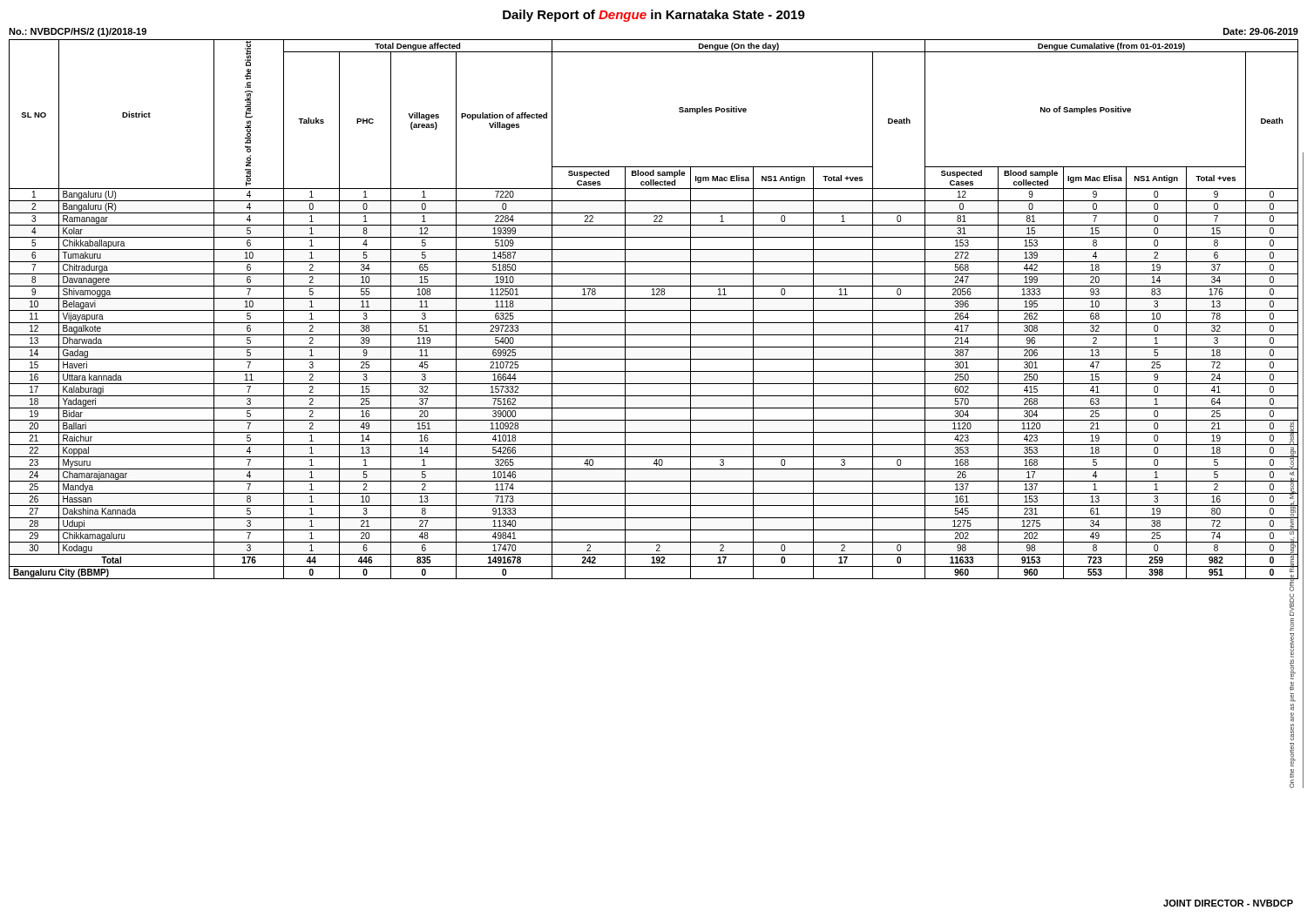Point to the block beginning "On the reported cases are"

(1292, 604)
